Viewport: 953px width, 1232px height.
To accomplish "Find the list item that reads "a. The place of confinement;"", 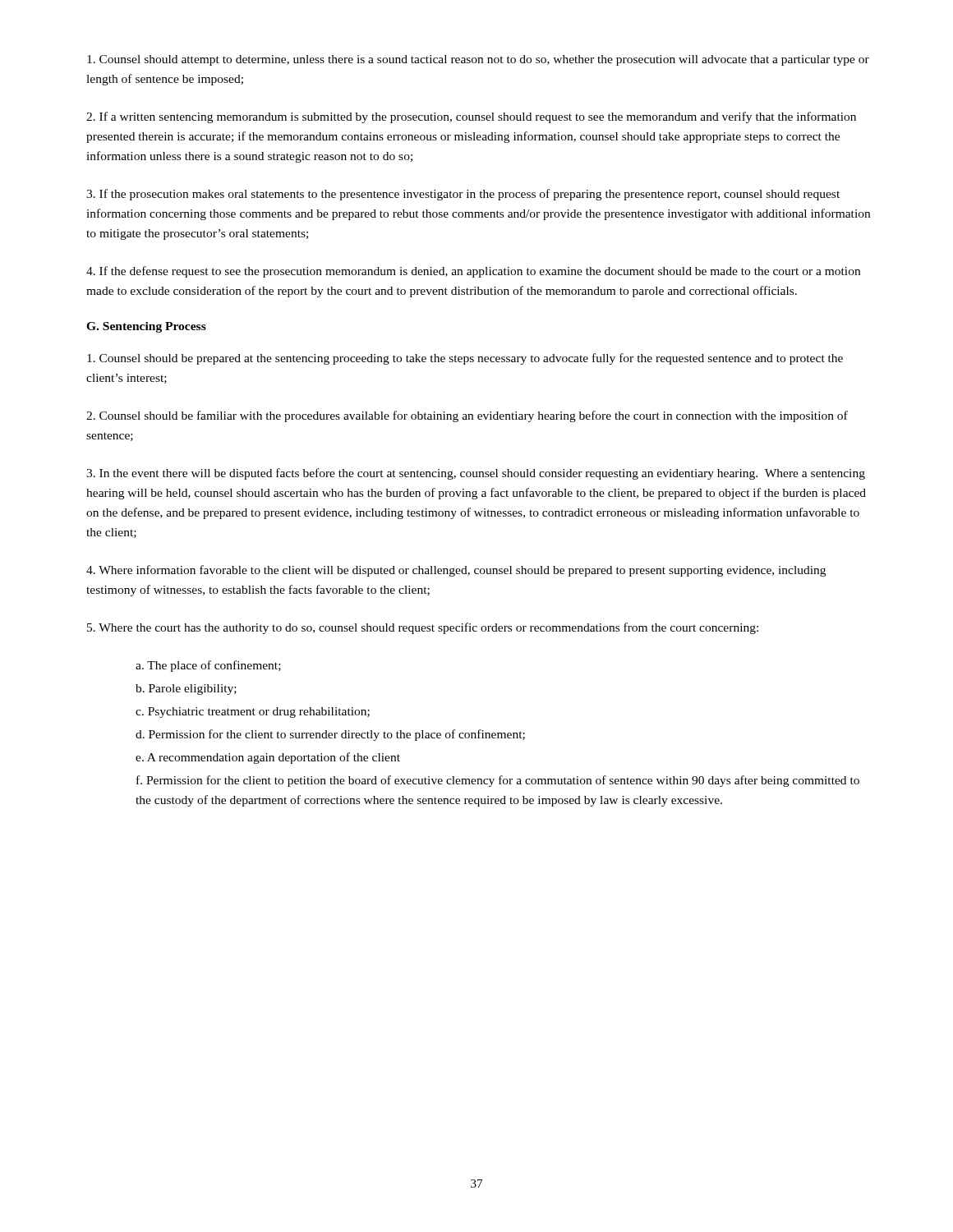I will click(x=208, y=665).
